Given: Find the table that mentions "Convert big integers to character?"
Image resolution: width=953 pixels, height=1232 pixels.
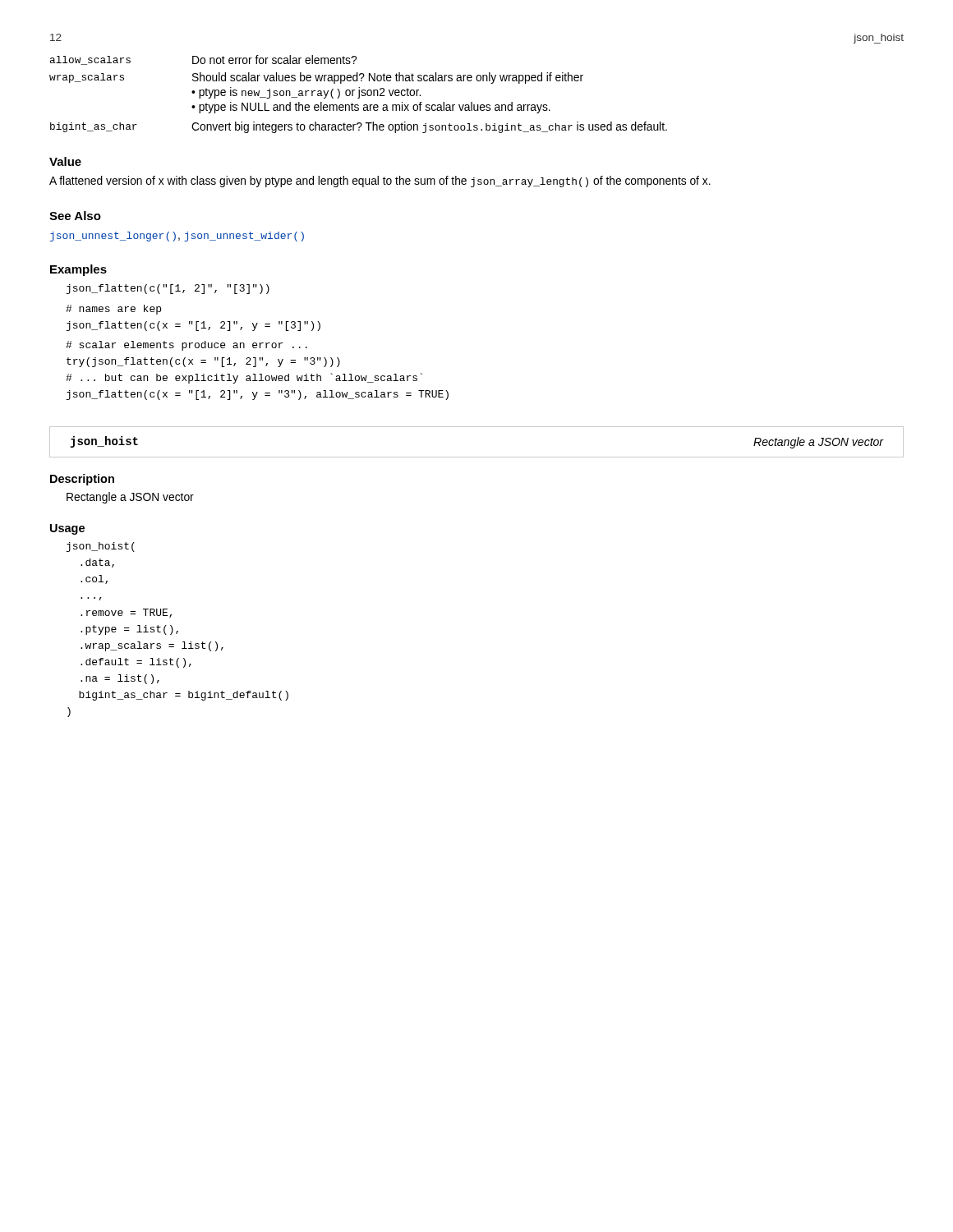Looking at the screenshot, I should tap(476, 94).
